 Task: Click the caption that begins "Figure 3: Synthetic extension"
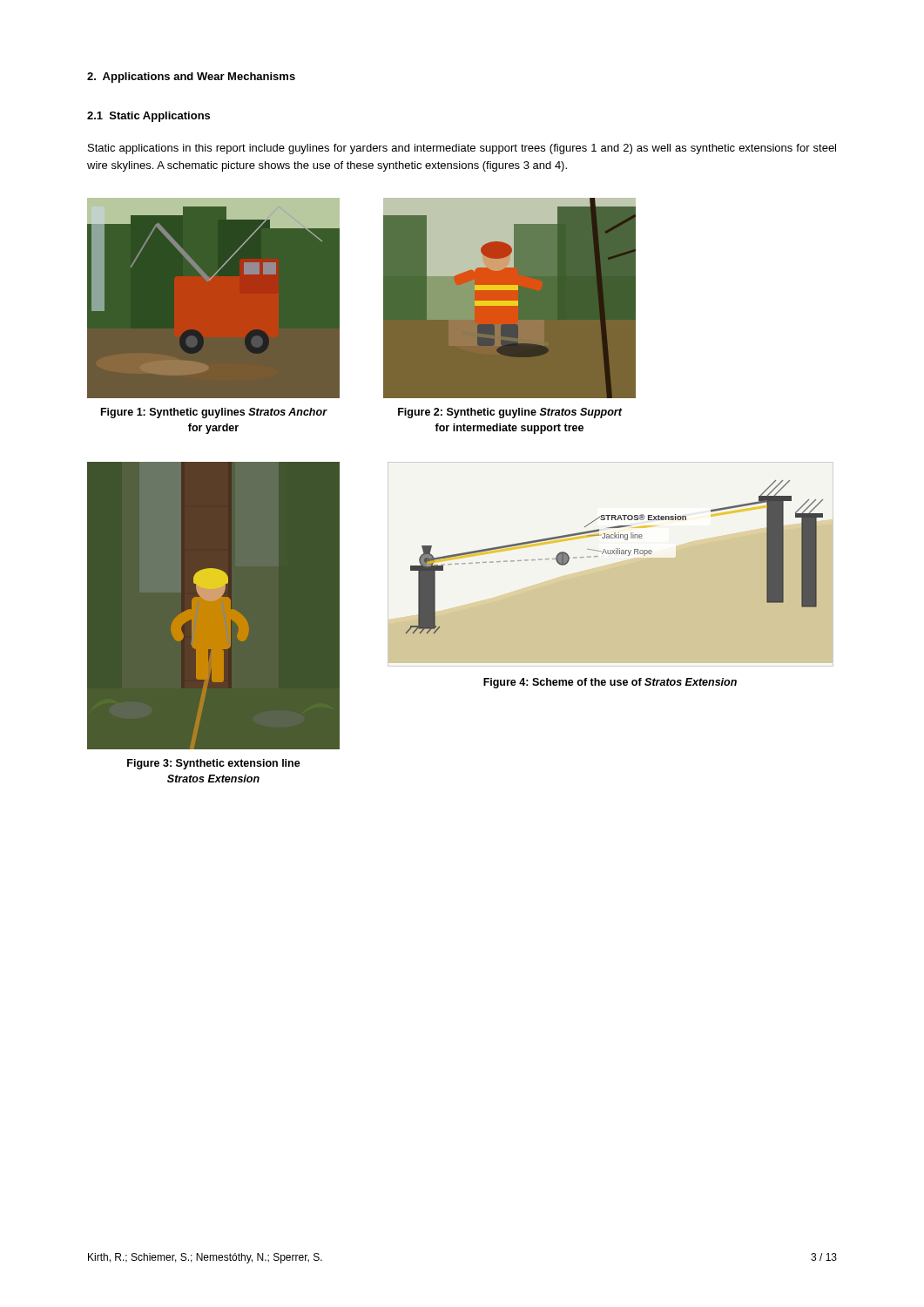pos(213,771)
